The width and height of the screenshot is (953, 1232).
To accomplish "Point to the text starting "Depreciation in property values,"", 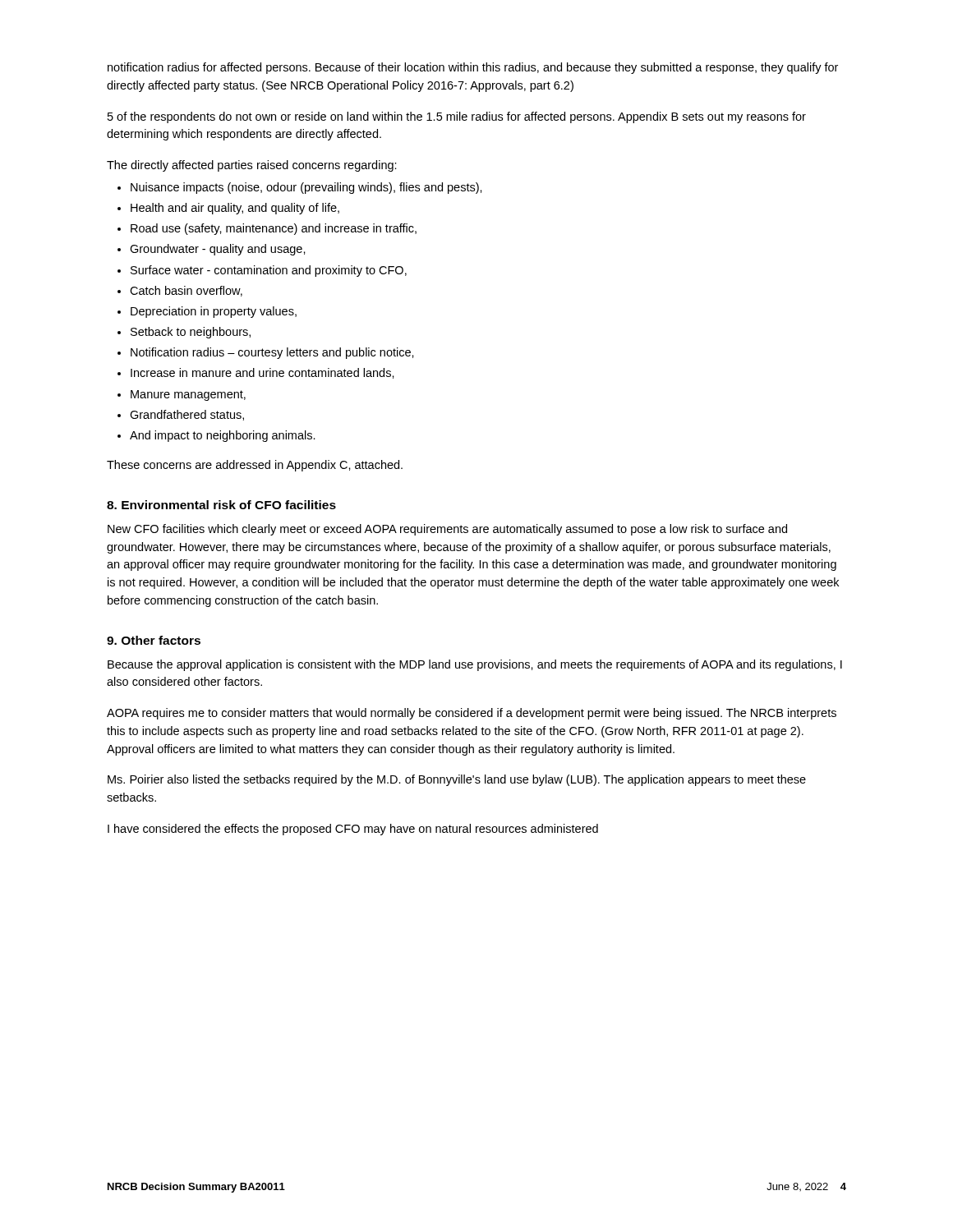I will (214, 311).
